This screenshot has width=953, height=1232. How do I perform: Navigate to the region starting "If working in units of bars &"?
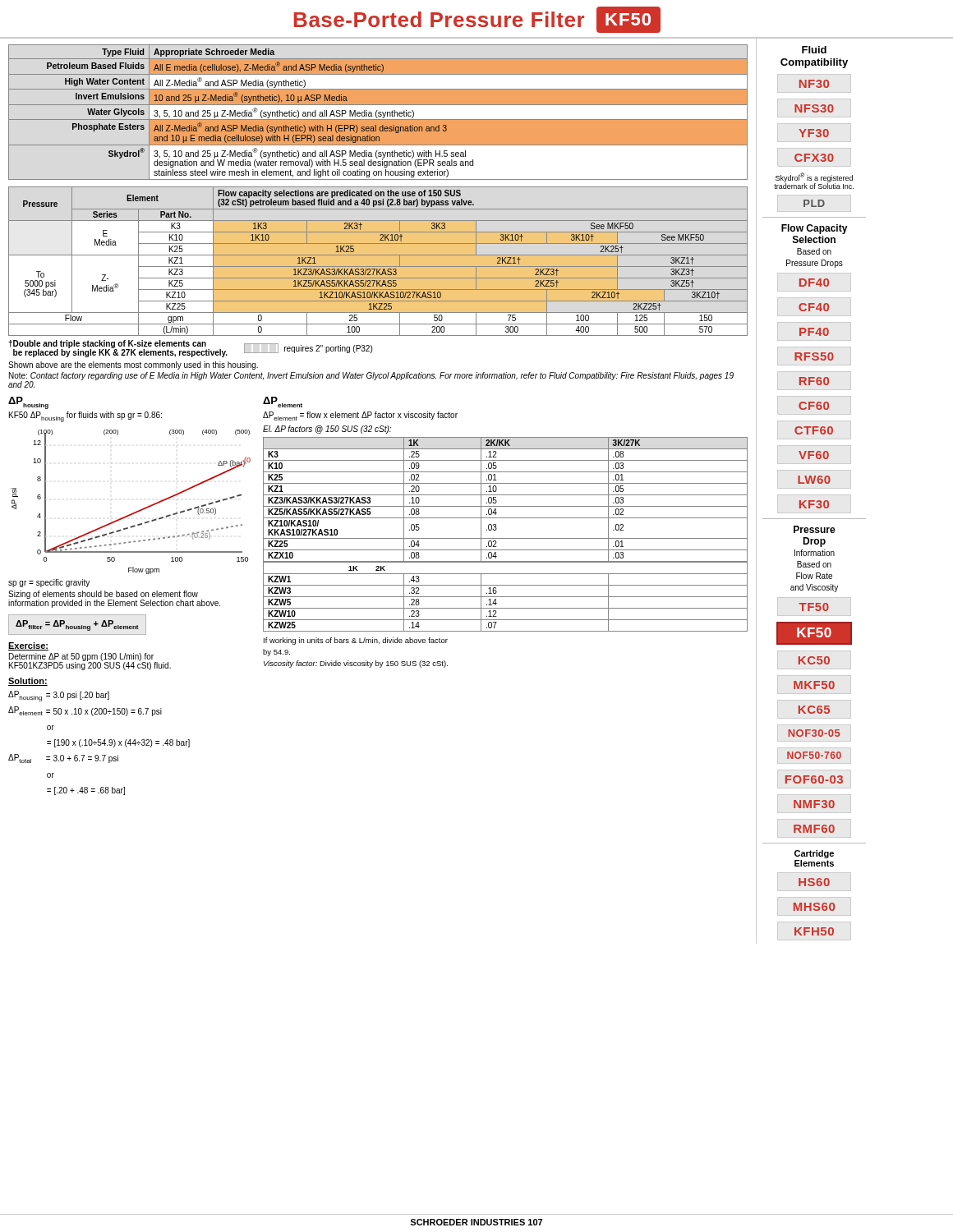coord(356,652)
